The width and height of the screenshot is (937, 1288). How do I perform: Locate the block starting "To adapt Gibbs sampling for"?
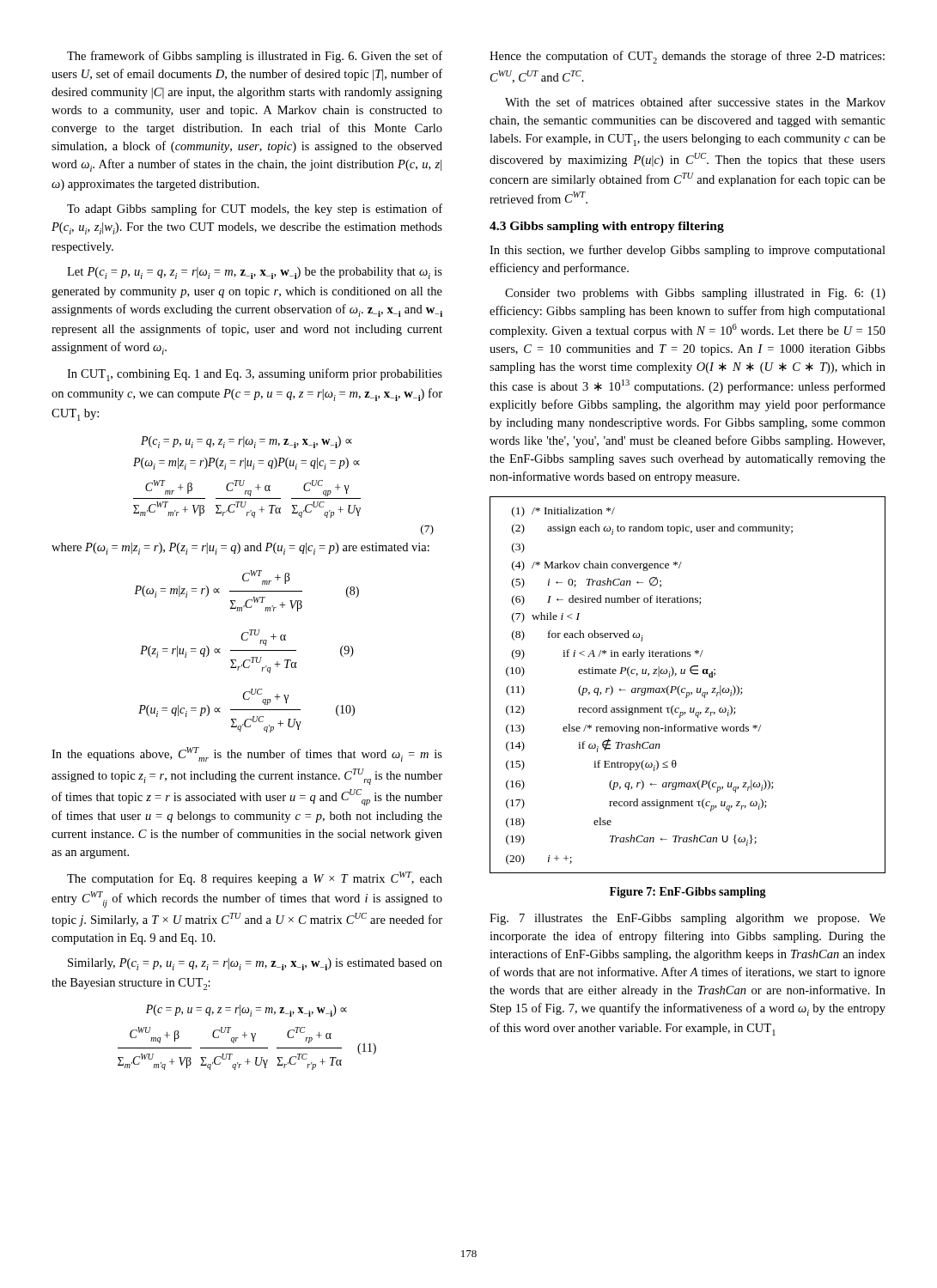pyautogui.click(x=247, y=228)
